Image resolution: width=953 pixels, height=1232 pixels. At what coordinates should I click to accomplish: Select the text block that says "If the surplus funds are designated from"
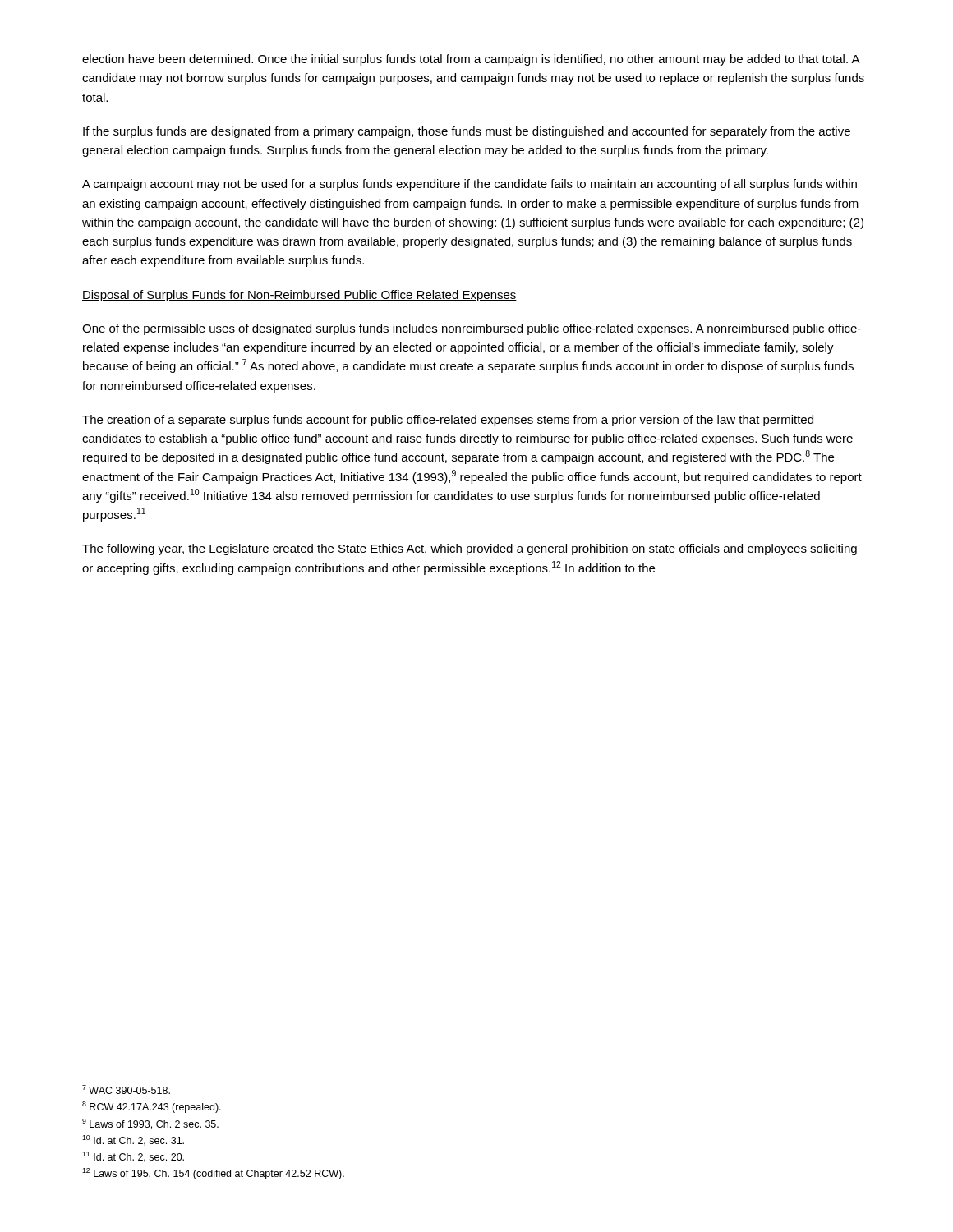(466, 140)
